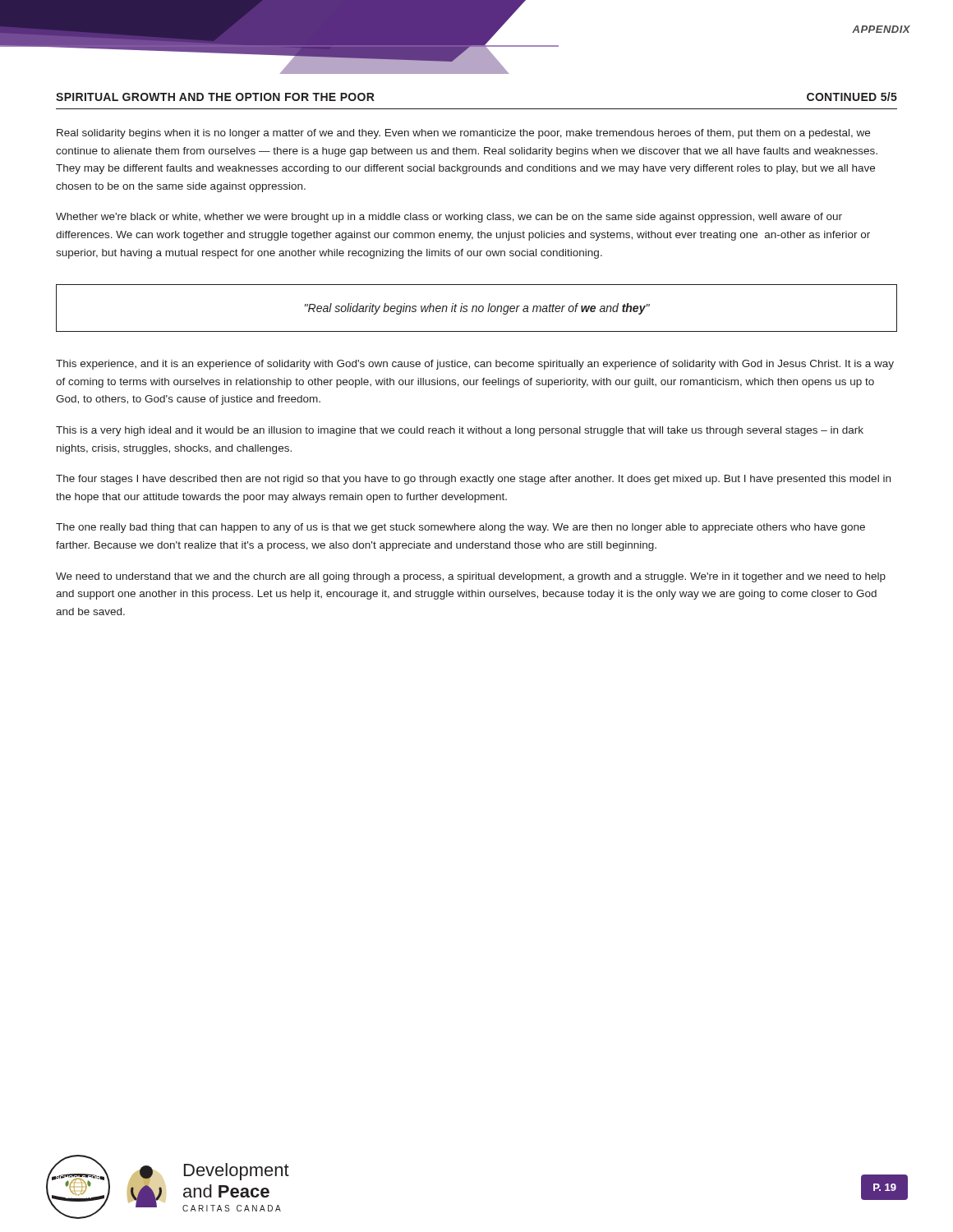Find the block starting "Real solidarity begins when it is"
The image size is (953, 1232).
pos(467,159)
